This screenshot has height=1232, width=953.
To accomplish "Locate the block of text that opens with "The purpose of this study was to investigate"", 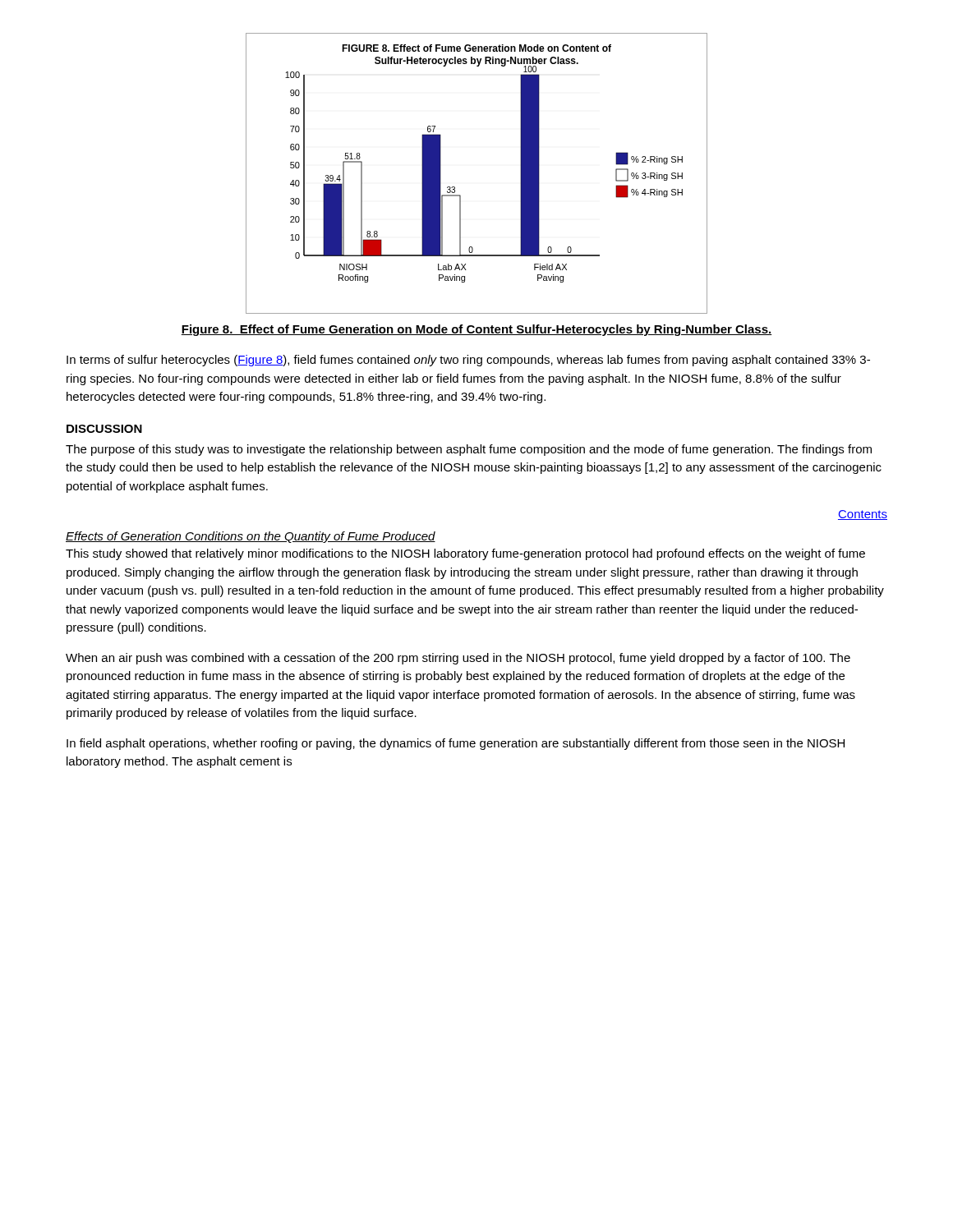I will point(474,467).
